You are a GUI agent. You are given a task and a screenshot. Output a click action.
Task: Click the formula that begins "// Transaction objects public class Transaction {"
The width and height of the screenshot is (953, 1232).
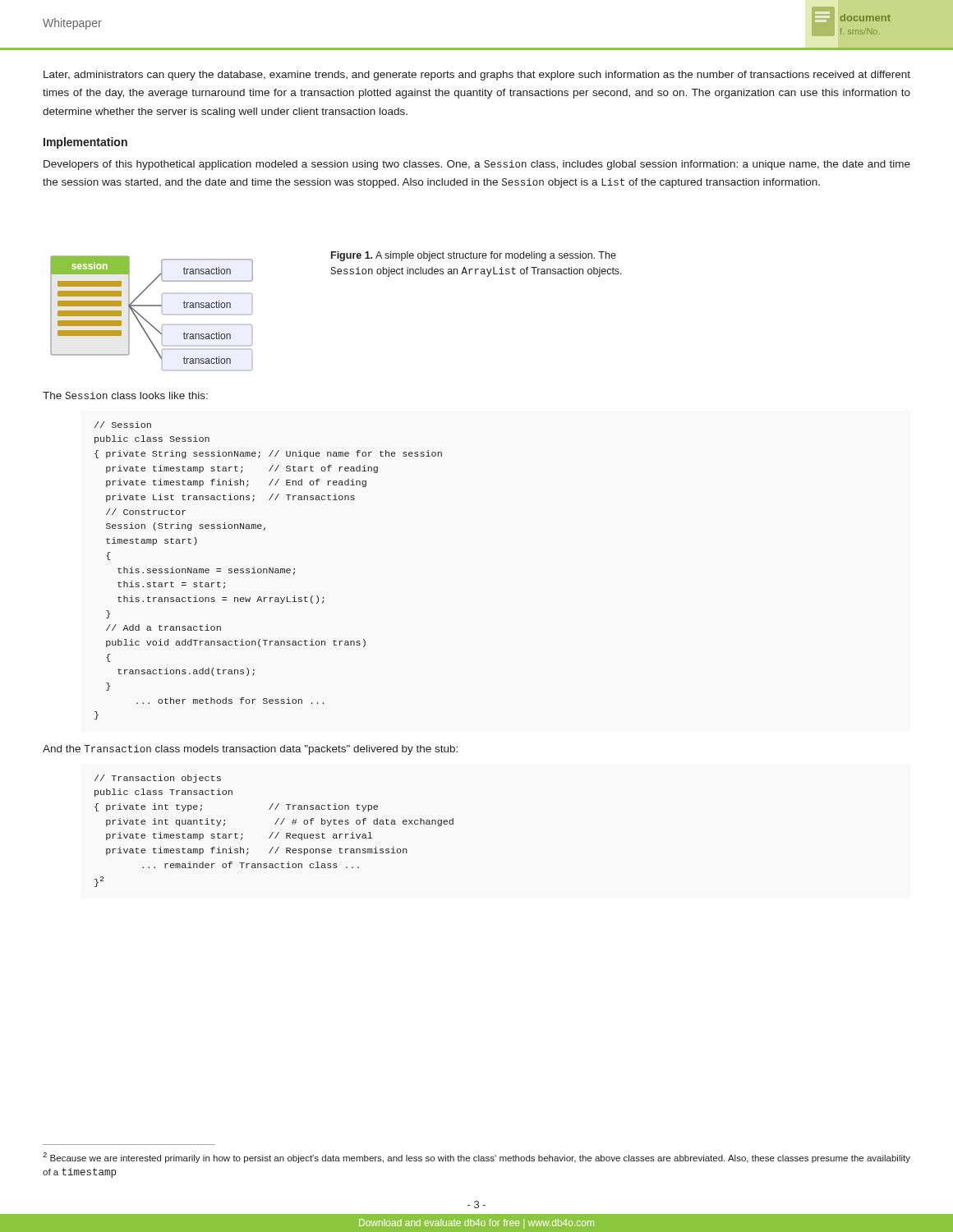click(274, 830)
